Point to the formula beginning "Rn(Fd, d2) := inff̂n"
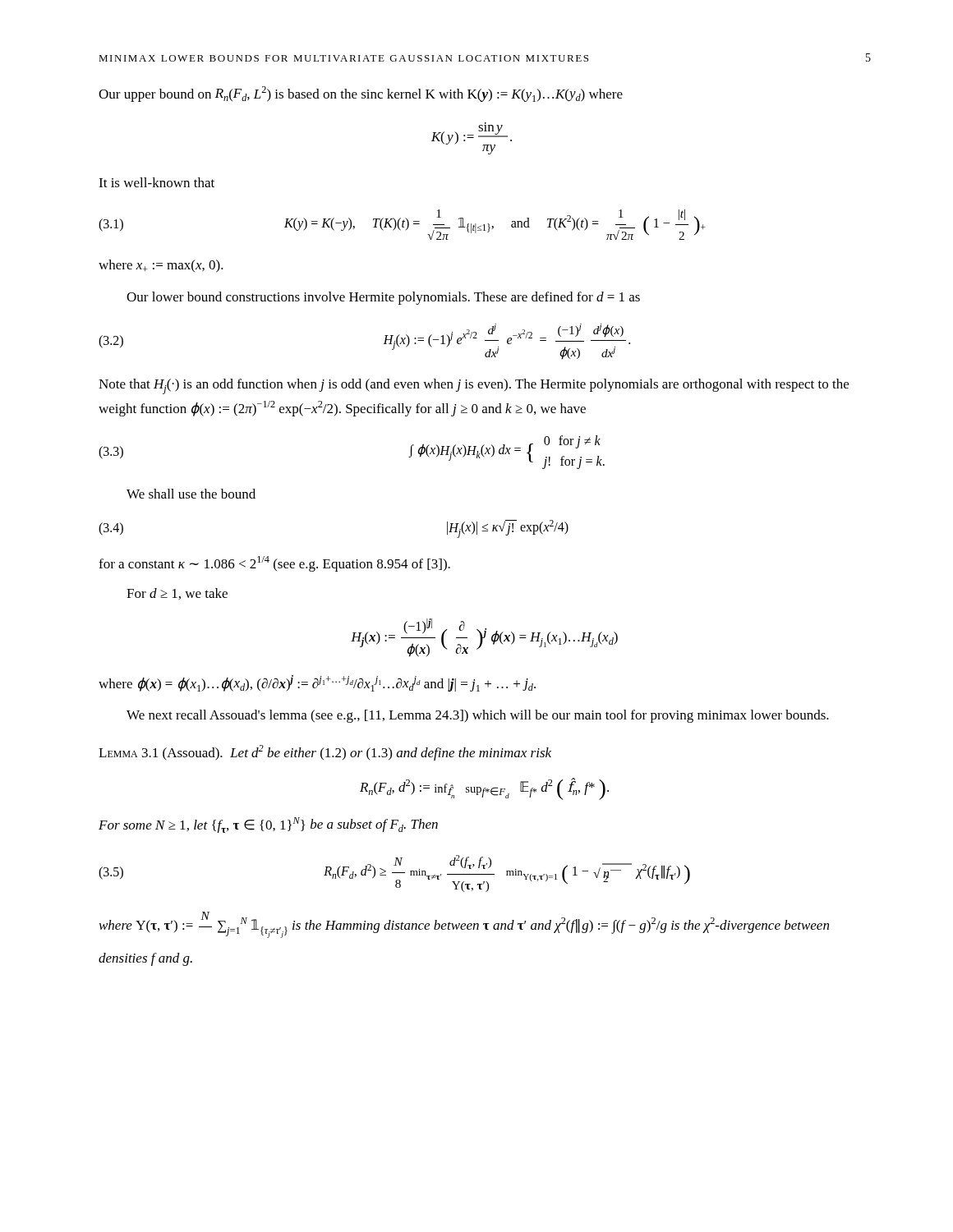The image size is (953, 1232). tap(485, 788)
